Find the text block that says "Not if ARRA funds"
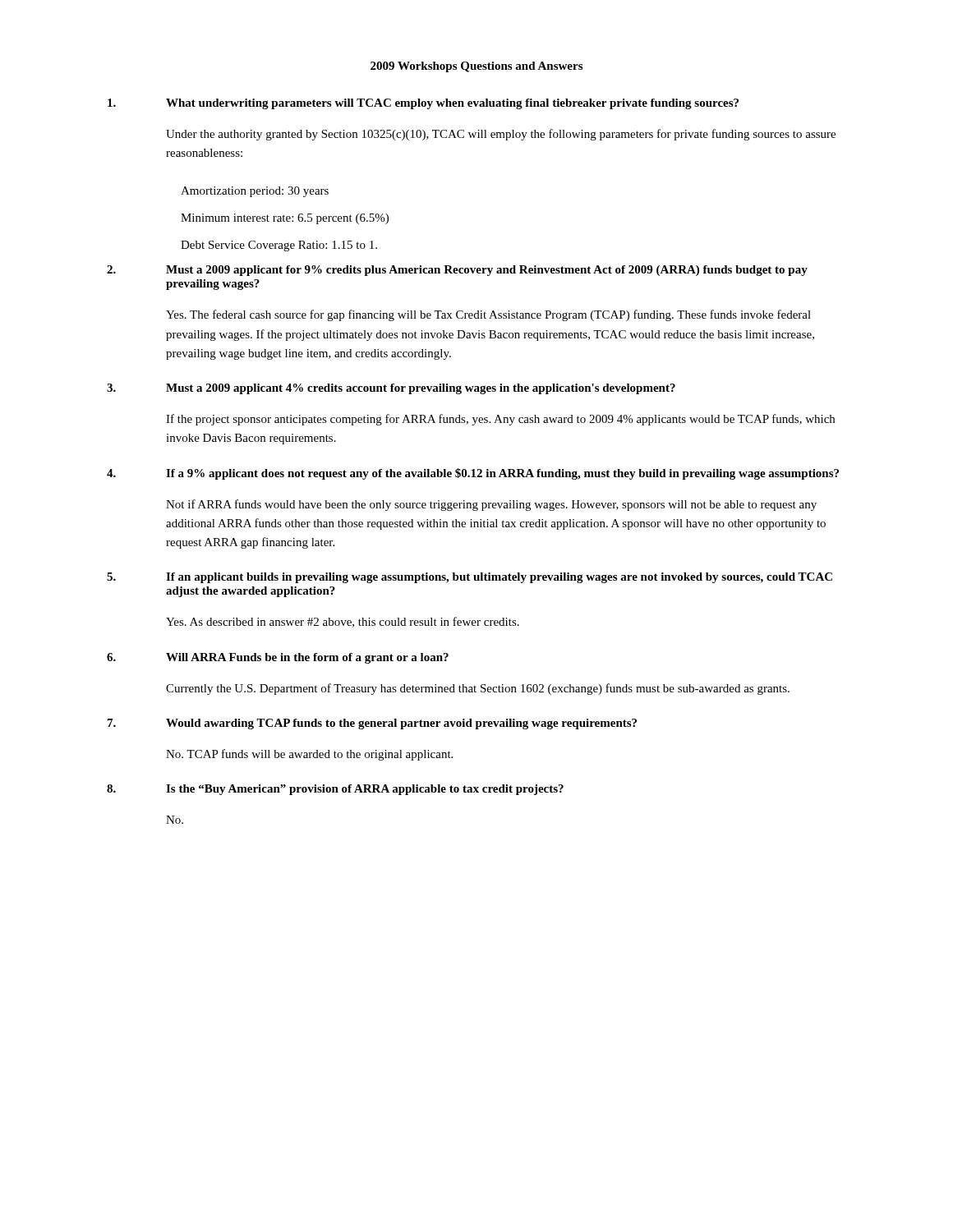953x1232 pixels. coord(476,524)
